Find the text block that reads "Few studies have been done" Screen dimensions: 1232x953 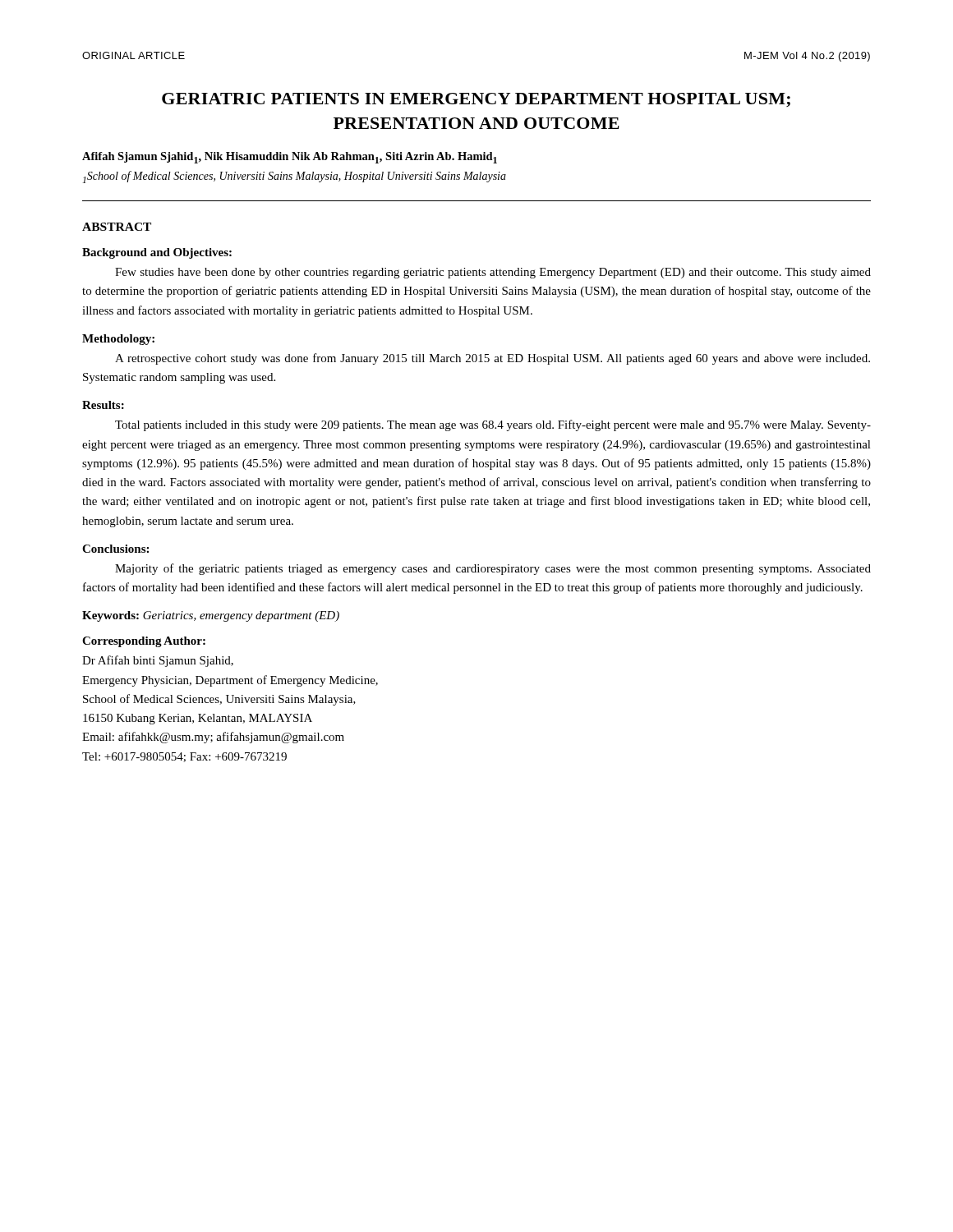476,291
